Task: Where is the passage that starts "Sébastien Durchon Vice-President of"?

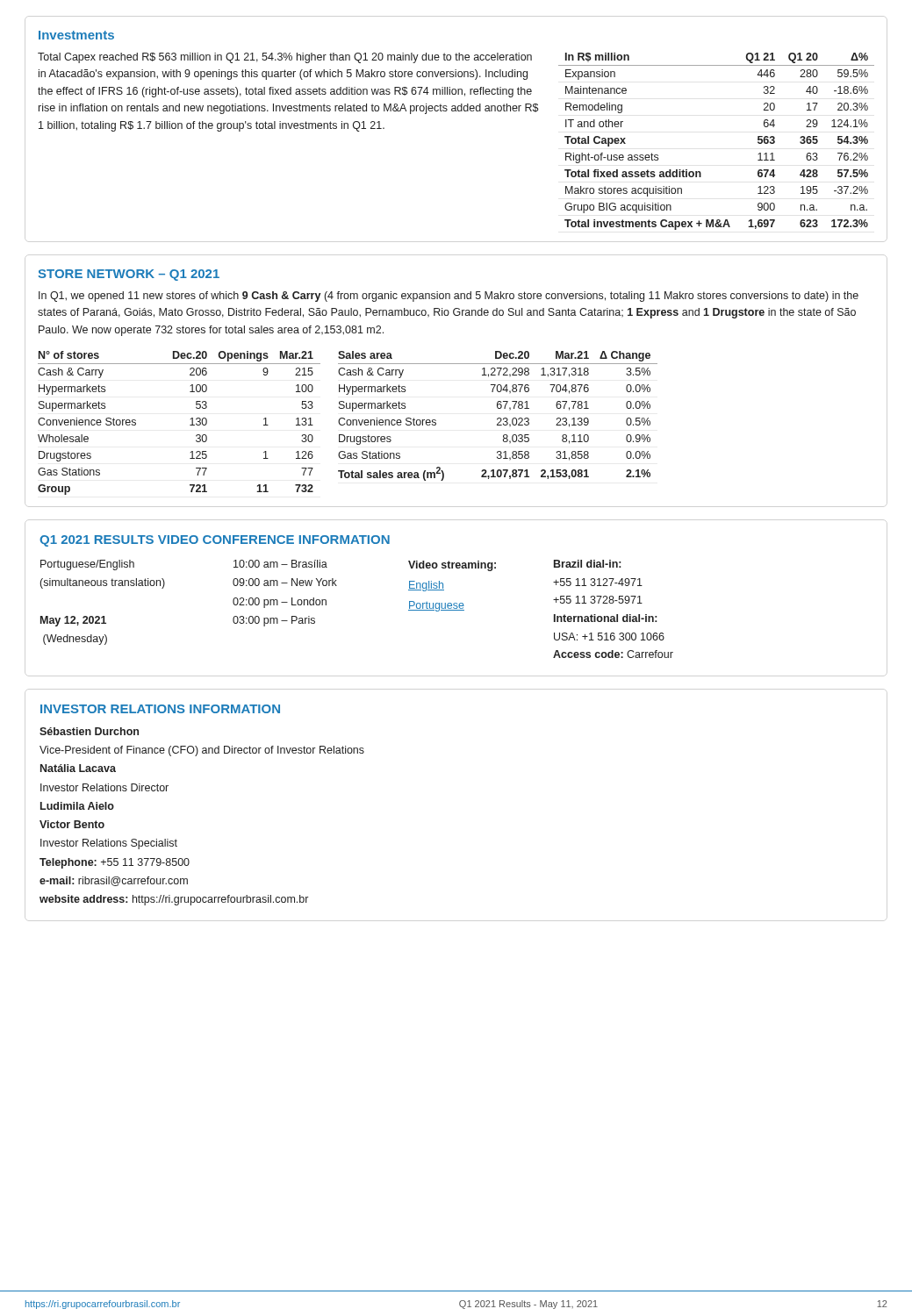Action: point(89,731)
